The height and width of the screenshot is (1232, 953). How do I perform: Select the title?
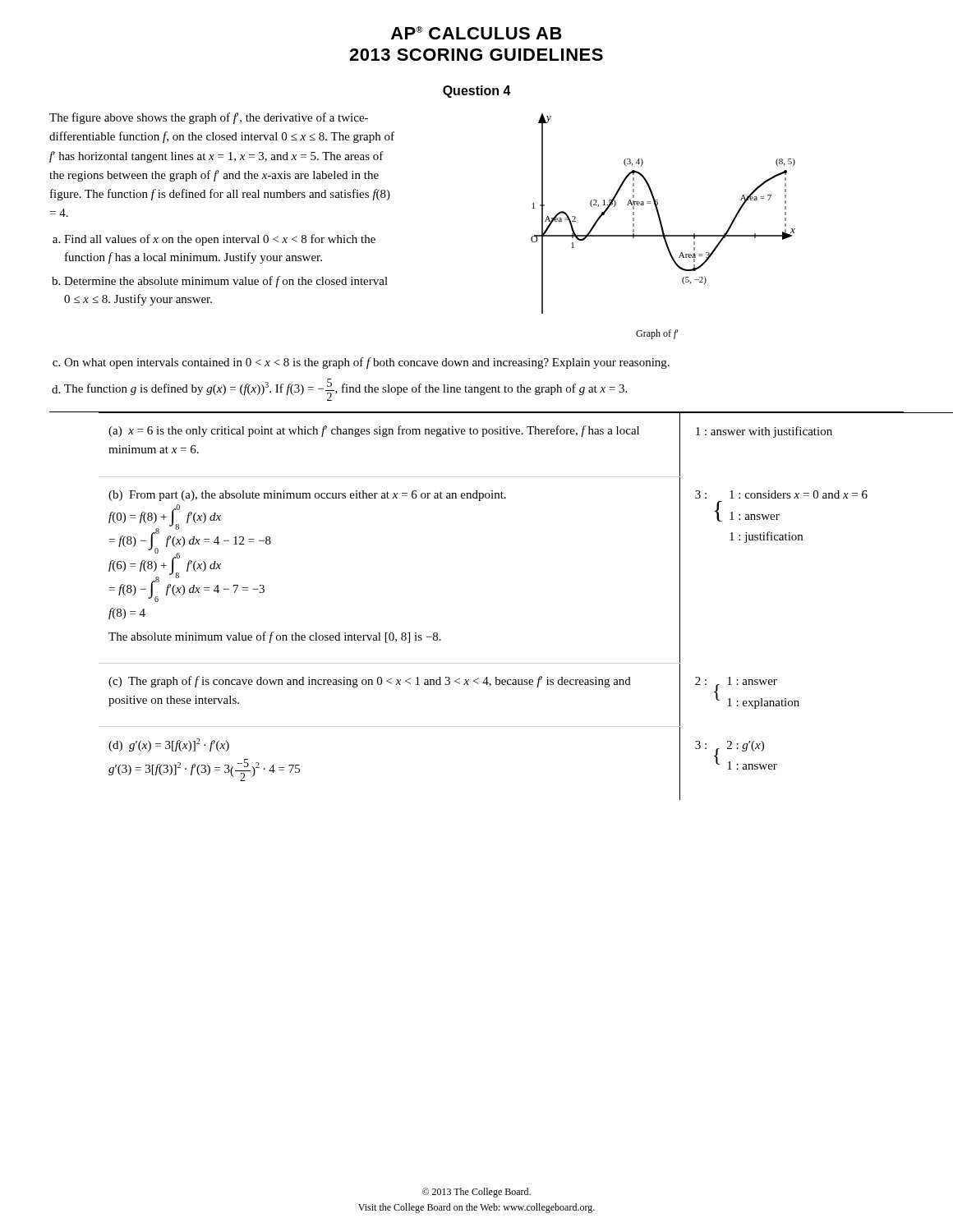(x=476, y=44)
